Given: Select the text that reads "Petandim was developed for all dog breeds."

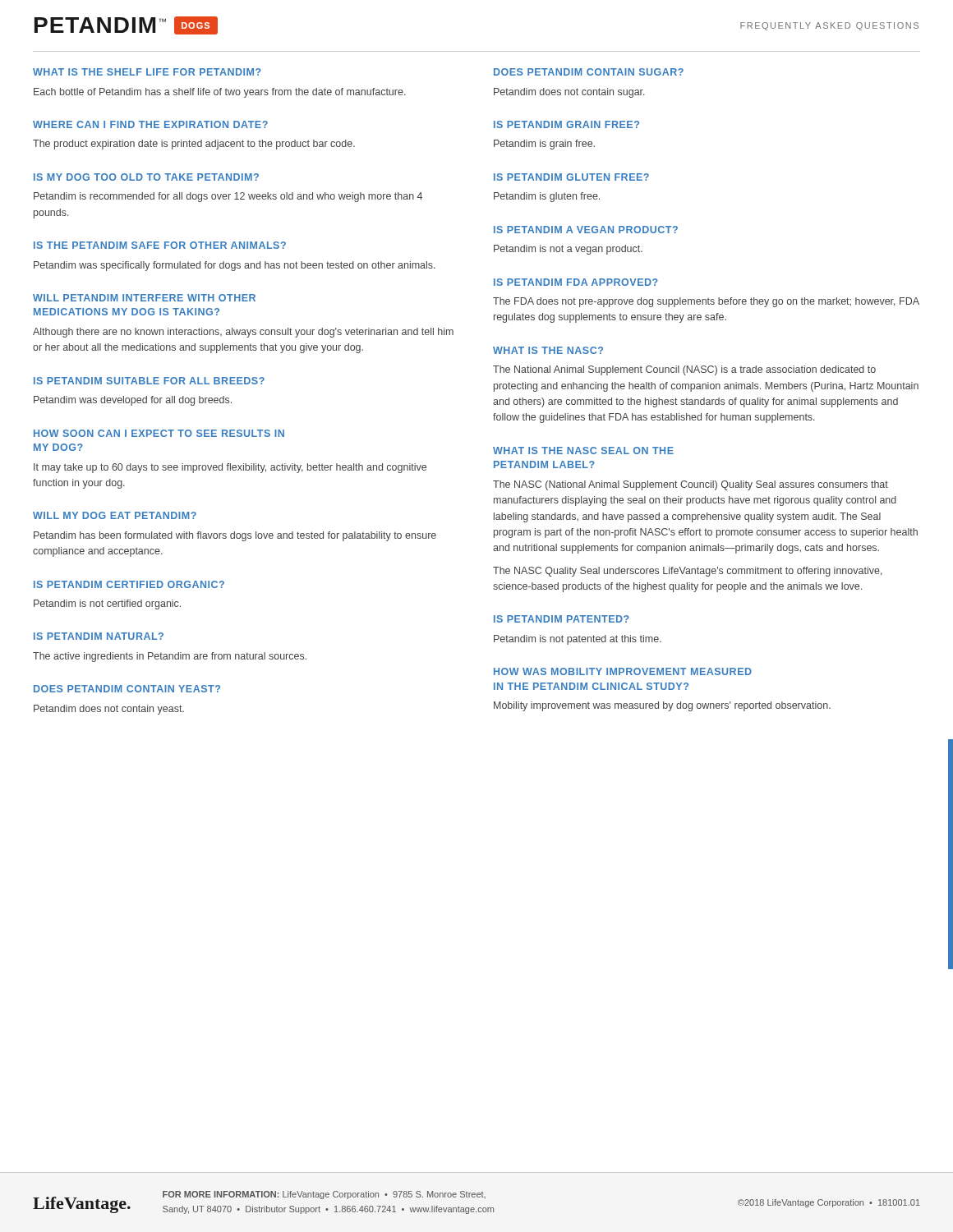Looking at the screenshot, I should pos(133,400).
